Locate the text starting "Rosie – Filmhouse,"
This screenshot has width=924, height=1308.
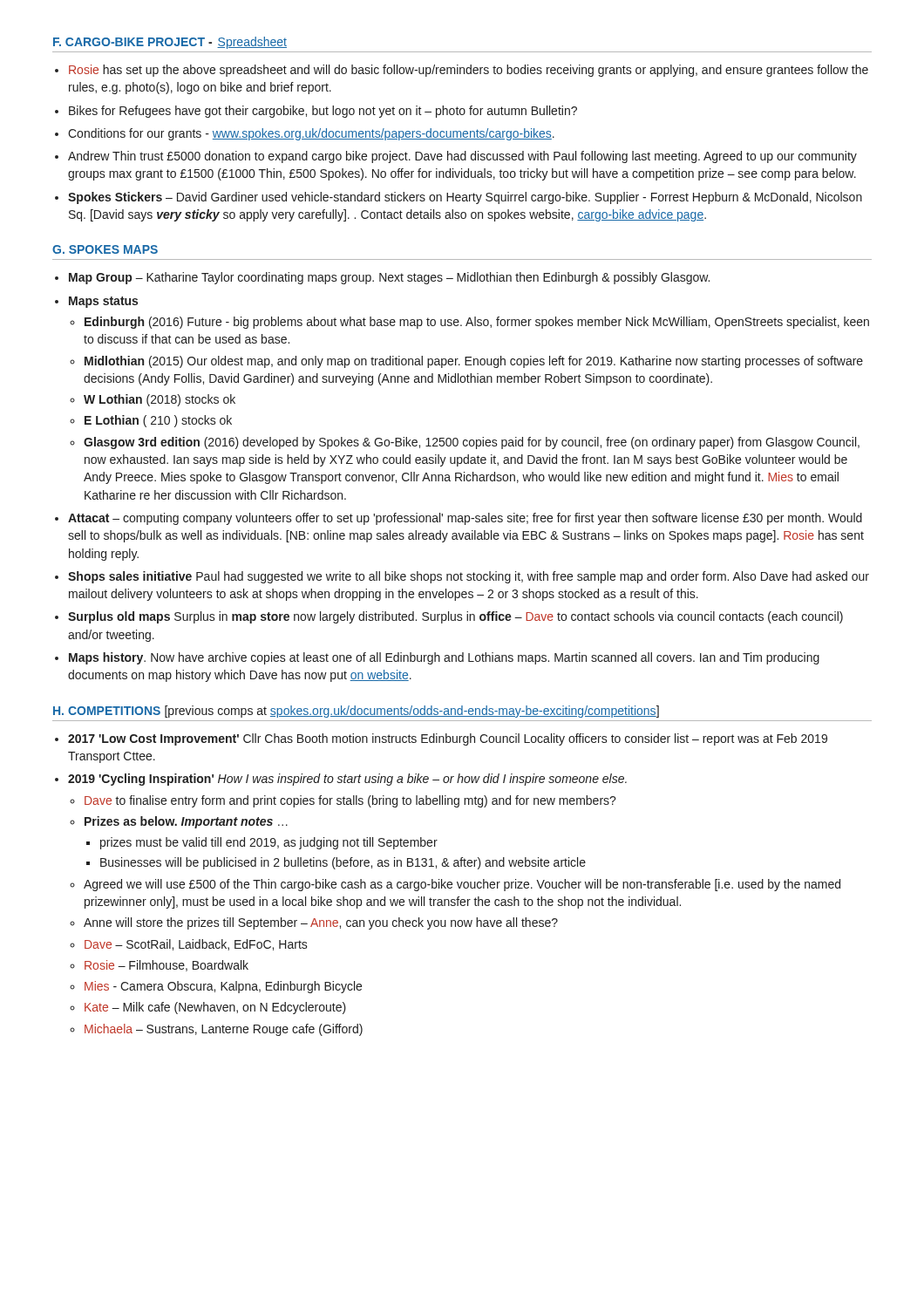click(166, 965)
